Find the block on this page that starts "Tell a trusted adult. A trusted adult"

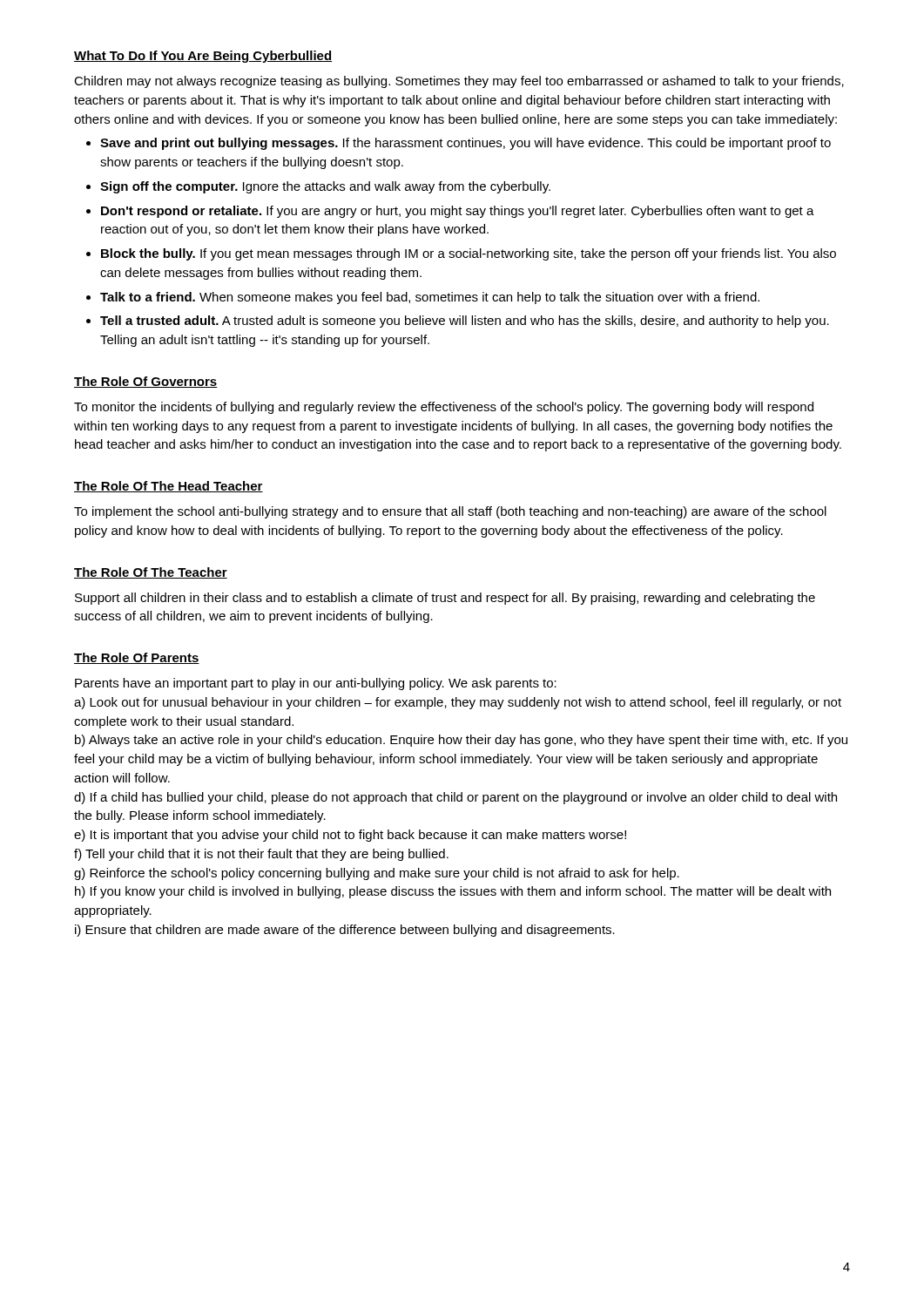coord(465,330)
